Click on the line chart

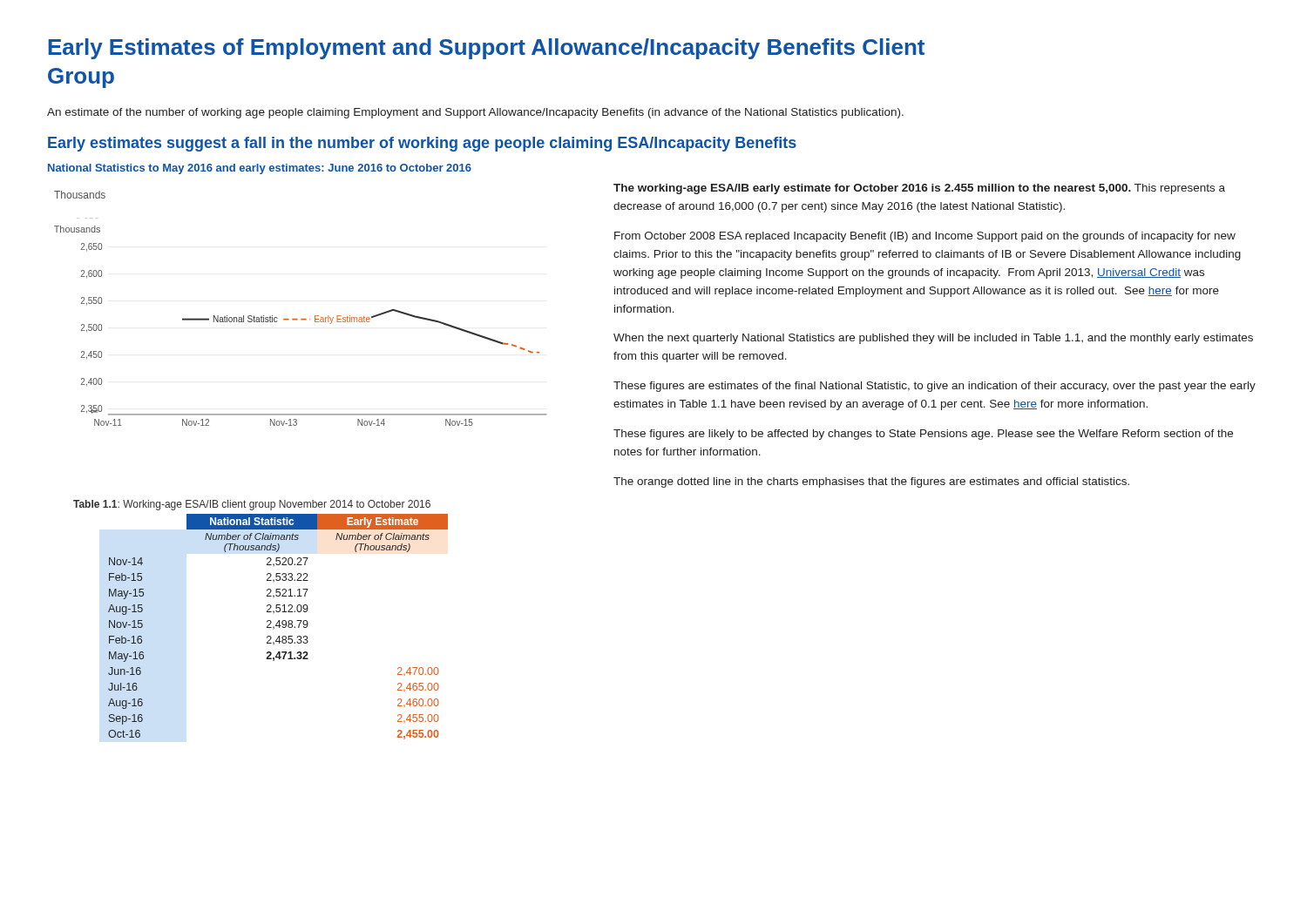[317, 337]
